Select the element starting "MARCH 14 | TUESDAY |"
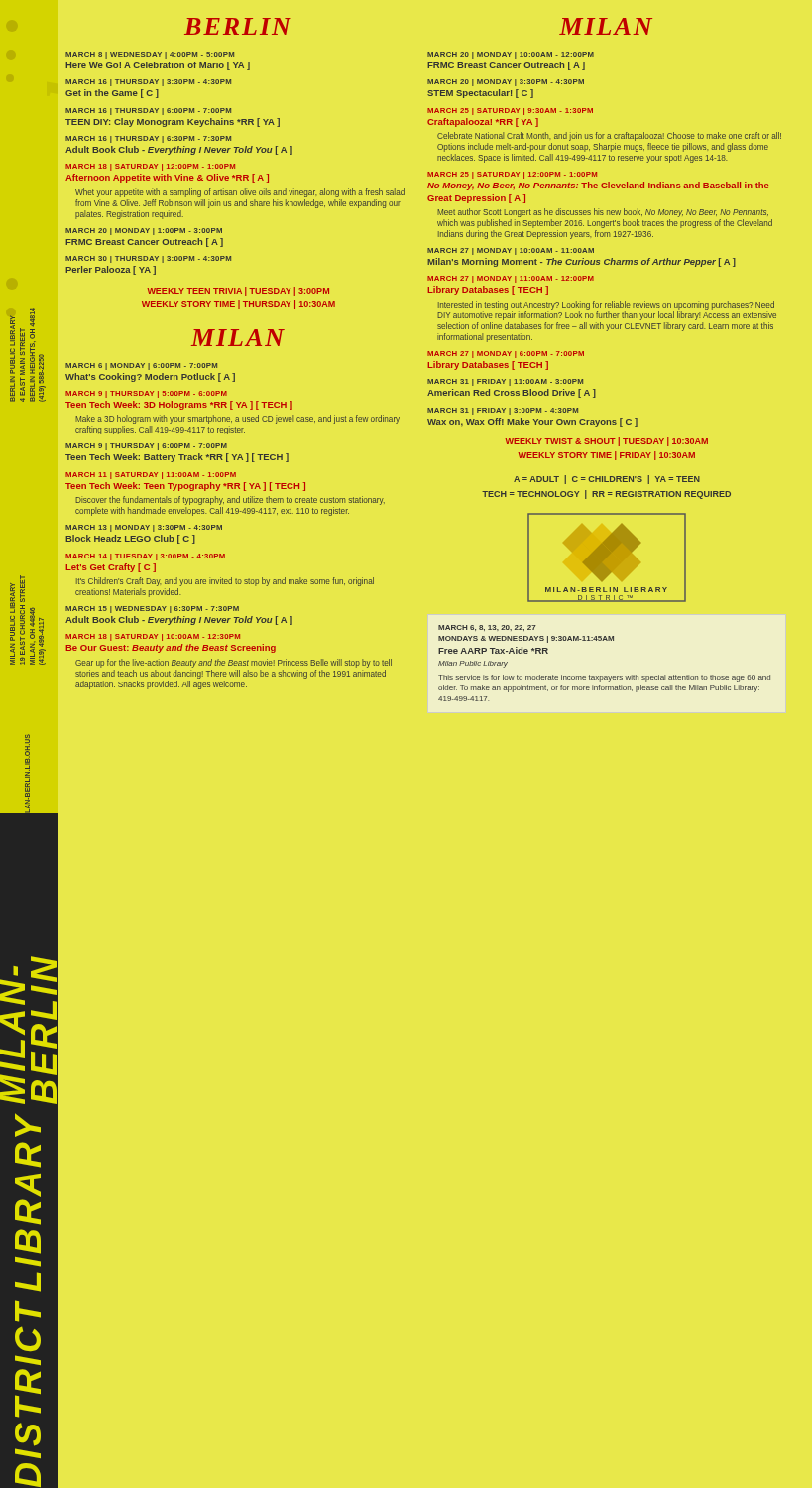812x1488 pixels. tap(238, 575)
